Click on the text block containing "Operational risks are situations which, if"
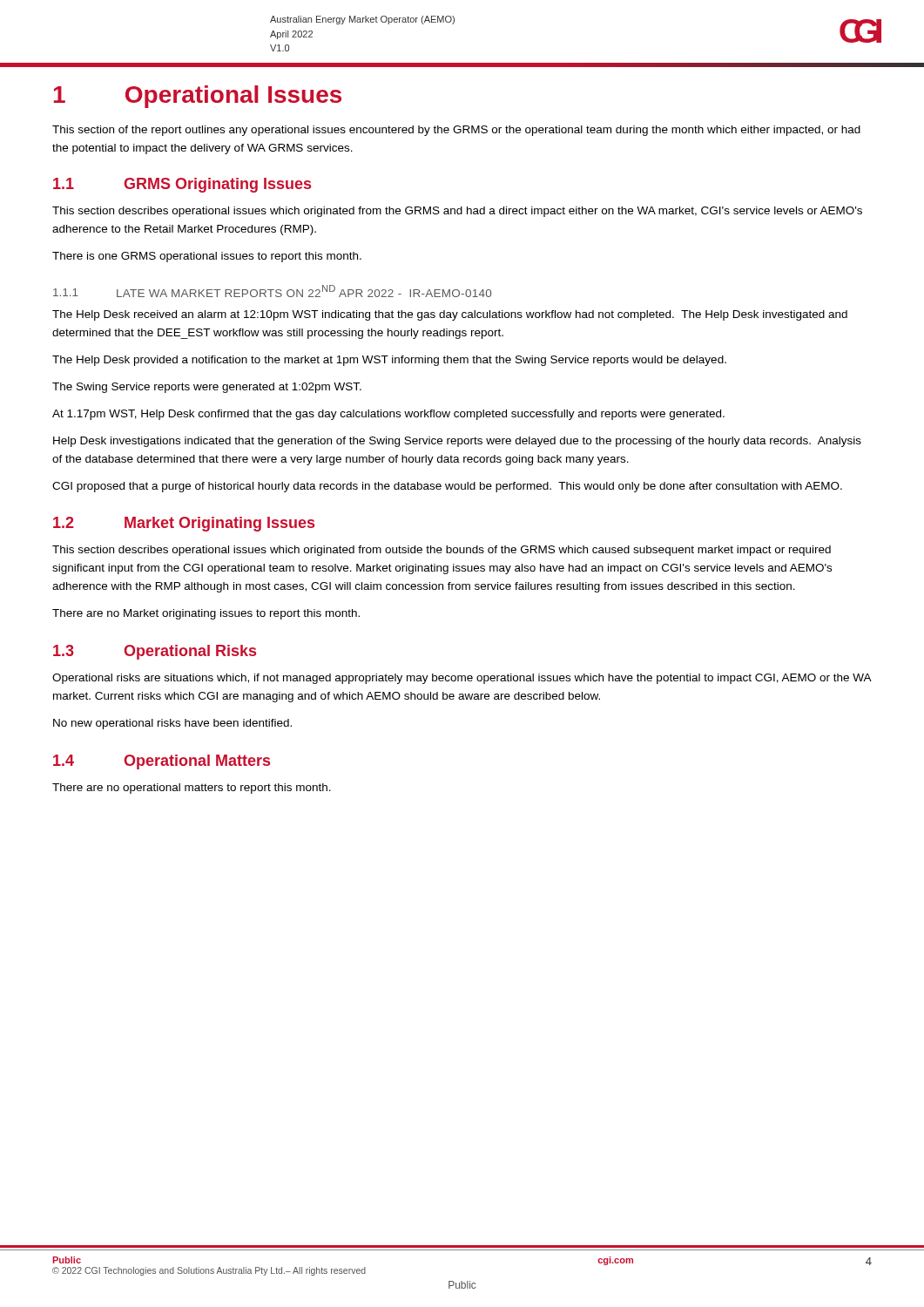Image resolution: width=924 pixels, height=1307 pixels. click(461, 687)
